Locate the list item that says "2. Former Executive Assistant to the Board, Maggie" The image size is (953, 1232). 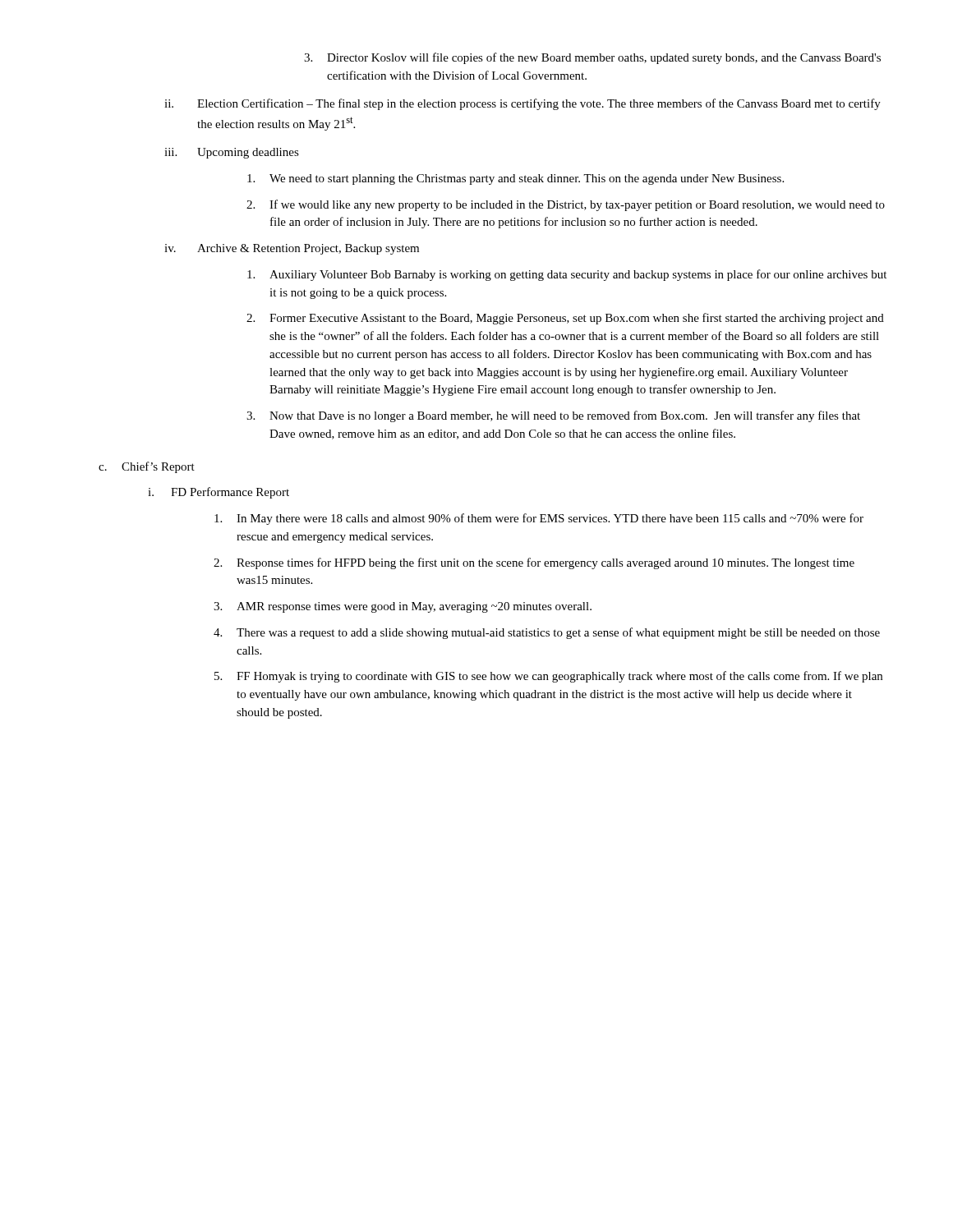[x=567, y=355]
